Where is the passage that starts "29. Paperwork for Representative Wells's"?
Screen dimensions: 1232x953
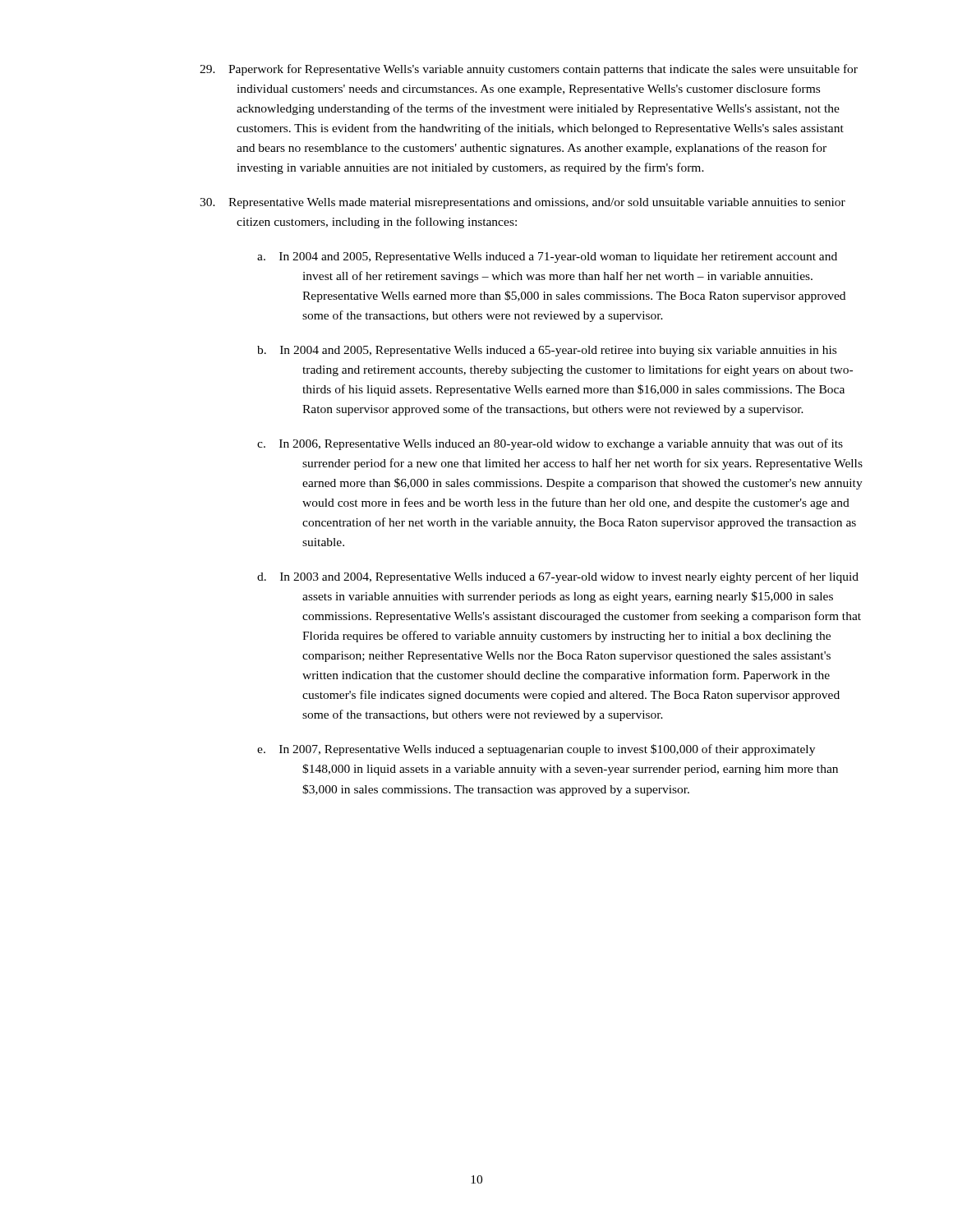[x=476, y=118]
